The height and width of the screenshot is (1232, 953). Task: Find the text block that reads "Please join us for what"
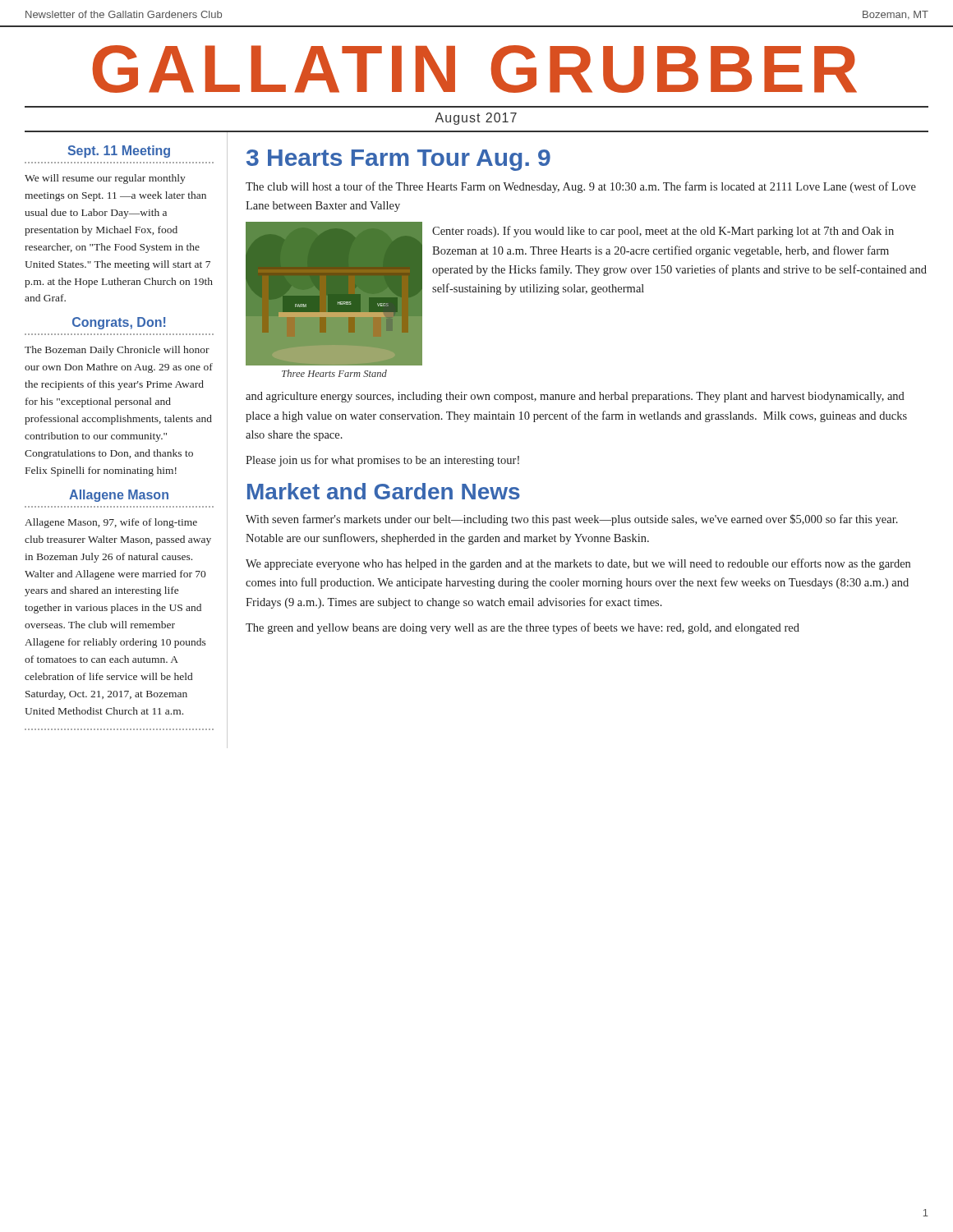383,460
